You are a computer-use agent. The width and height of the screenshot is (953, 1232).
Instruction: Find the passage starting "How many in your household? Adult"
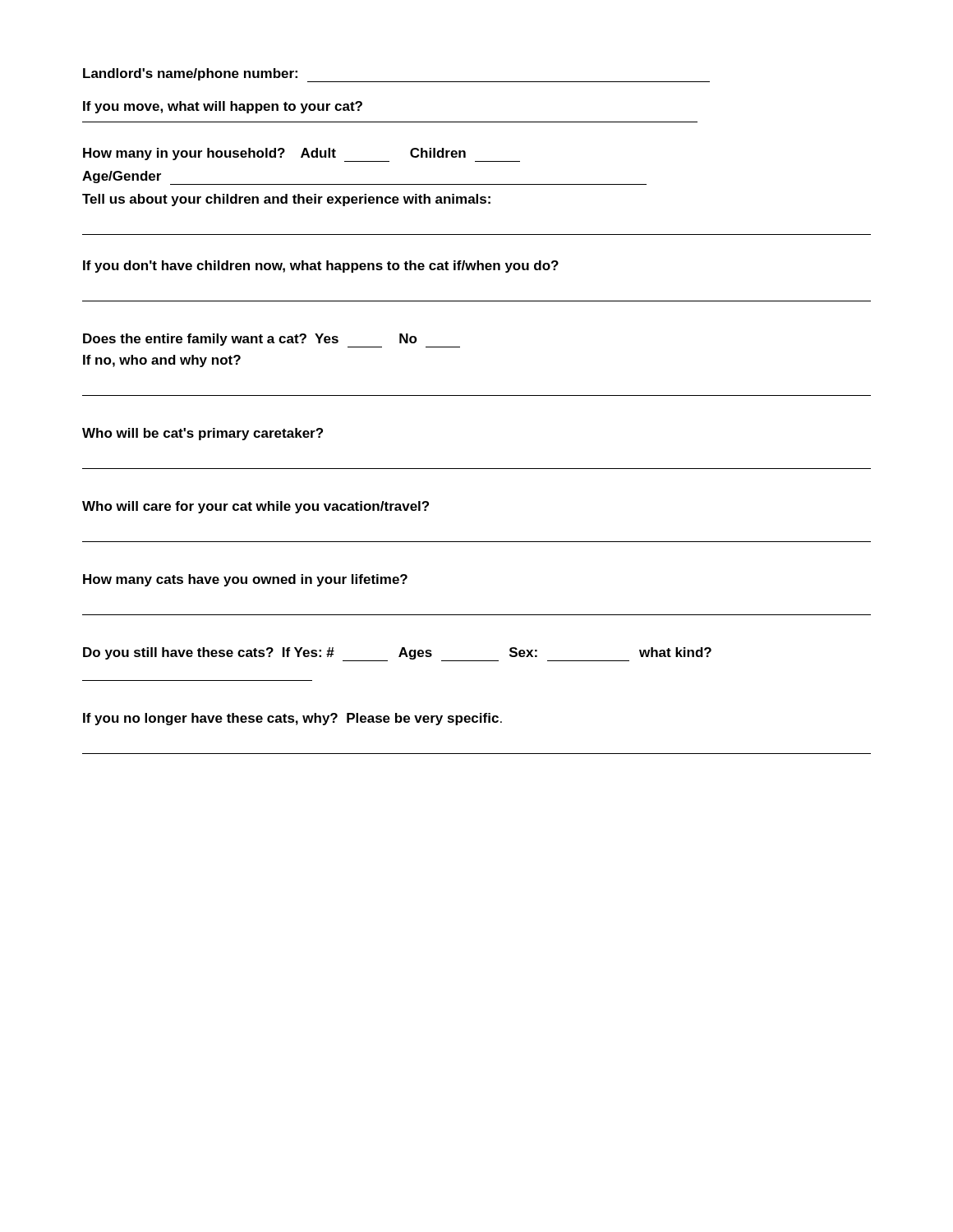[301, 154]
